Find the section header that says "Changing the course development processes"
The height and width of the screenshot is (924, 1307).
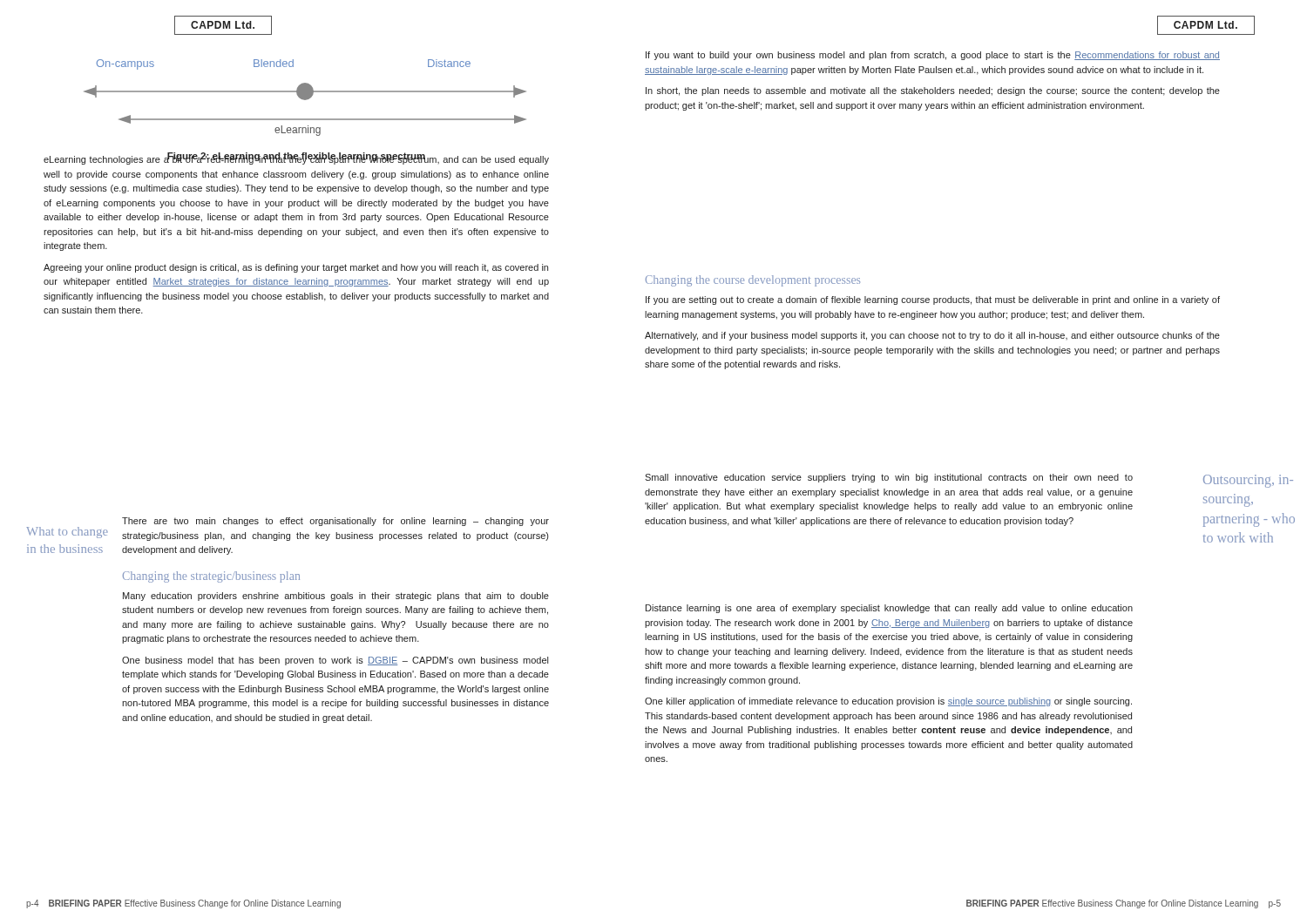753,280
